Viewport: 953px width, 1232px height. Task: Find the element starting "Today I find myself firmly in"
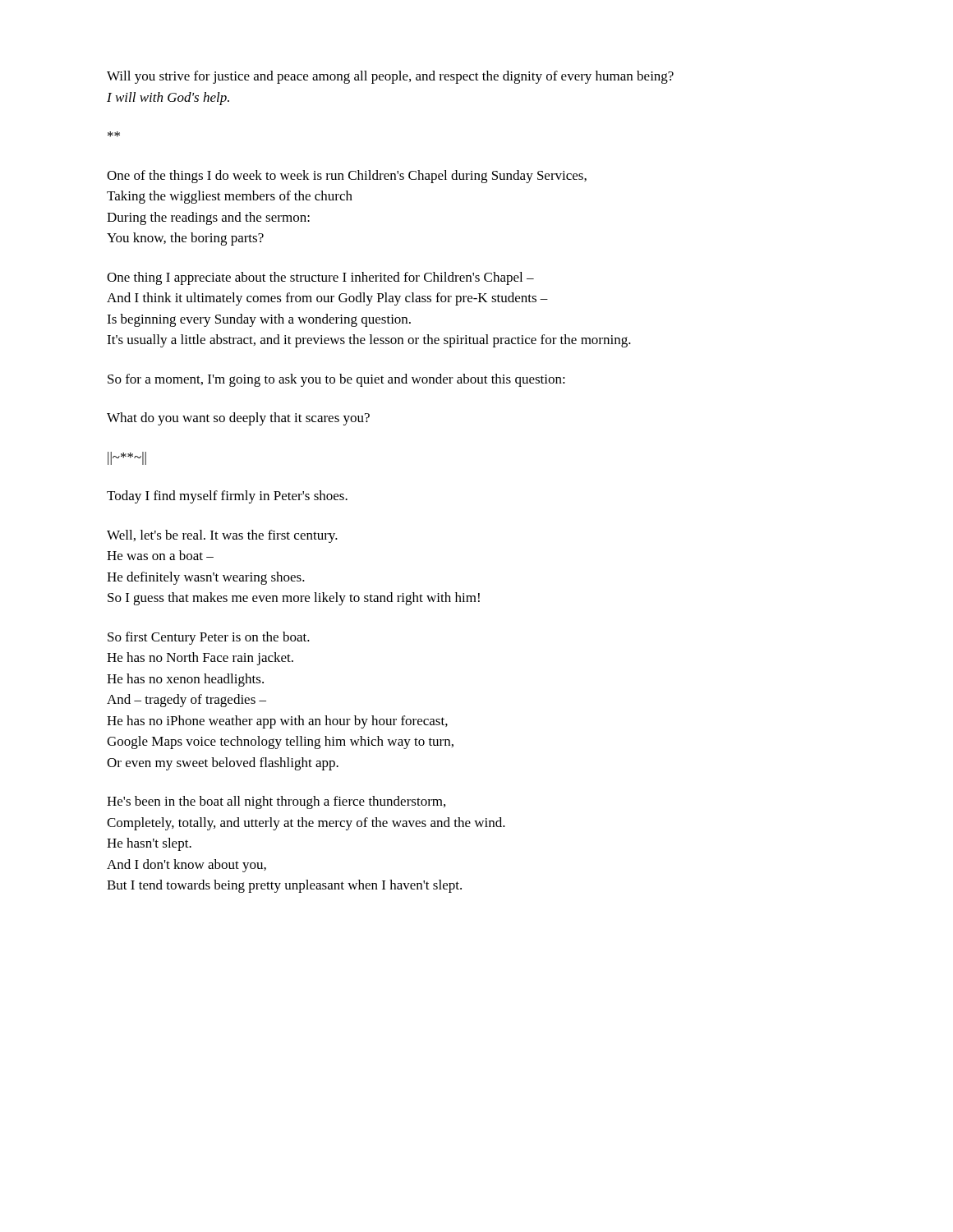click(227, 496)
